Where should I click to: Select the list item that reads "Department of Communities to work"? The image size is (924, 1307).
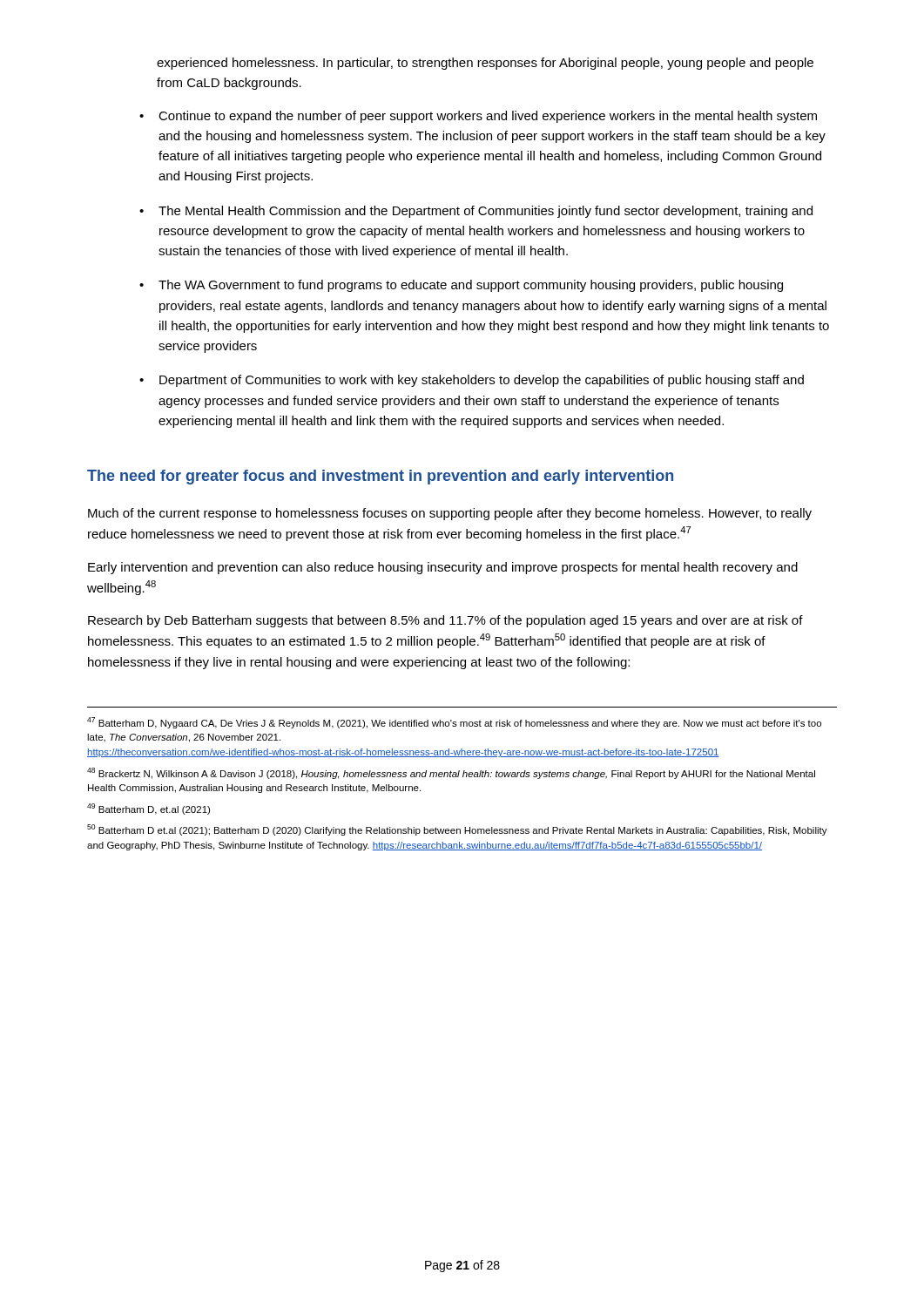coord(481,400)
